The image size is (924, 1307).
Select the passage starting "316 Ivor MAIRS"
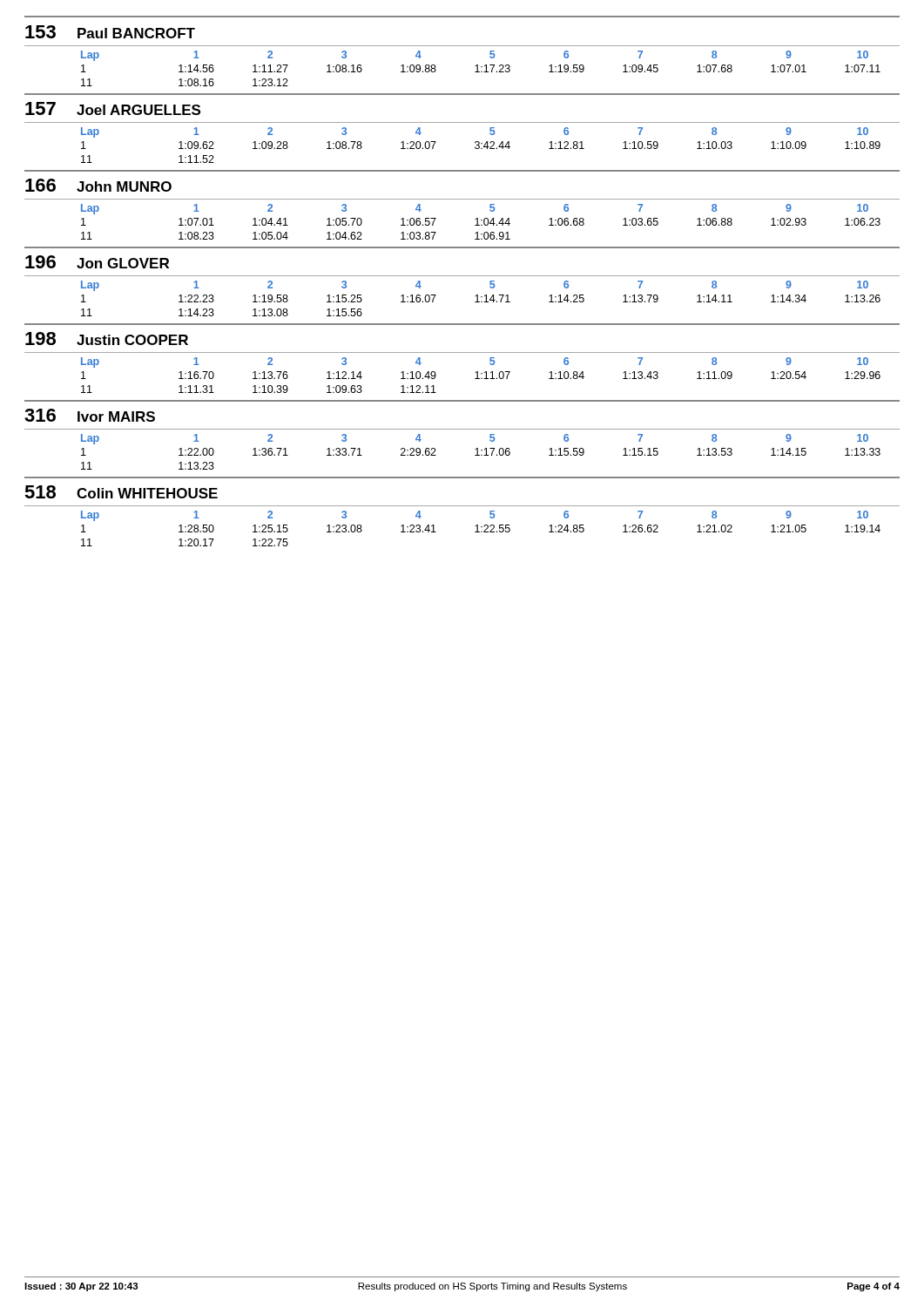click(x=462, y=417)
